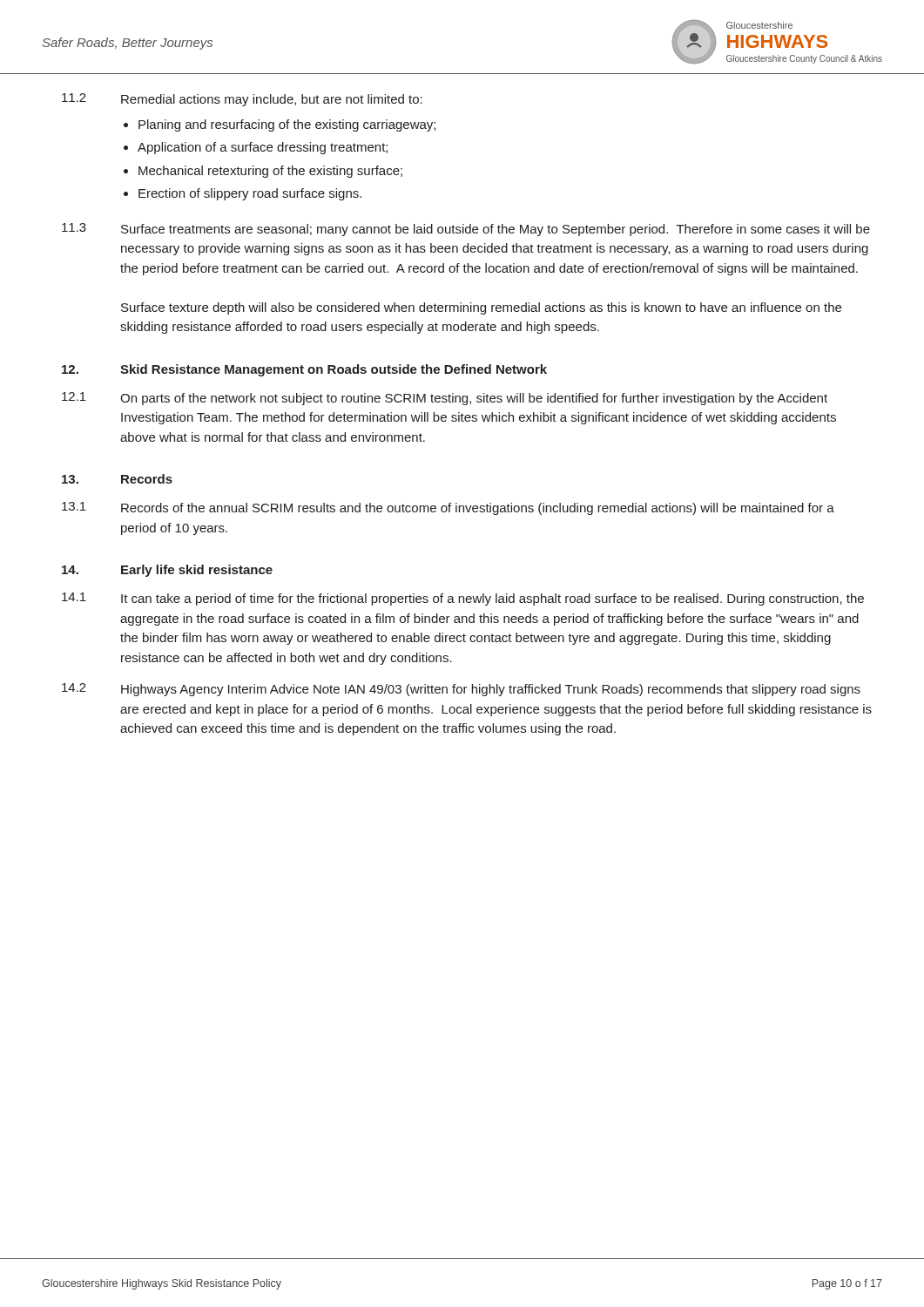Find the element starting "Planing and resurfacing"

287,124
